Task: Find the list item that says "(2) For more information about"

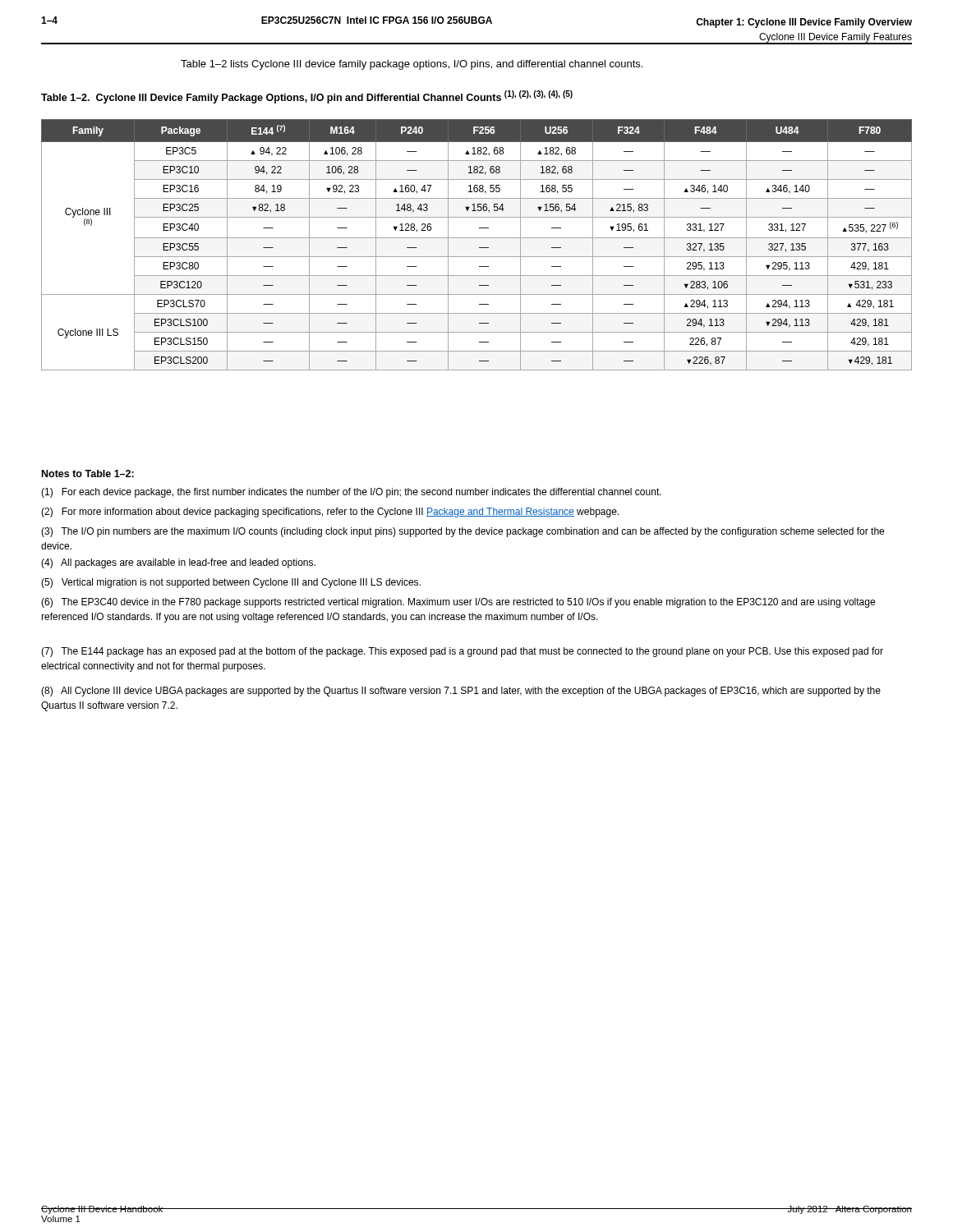Action: click(330, 512)
